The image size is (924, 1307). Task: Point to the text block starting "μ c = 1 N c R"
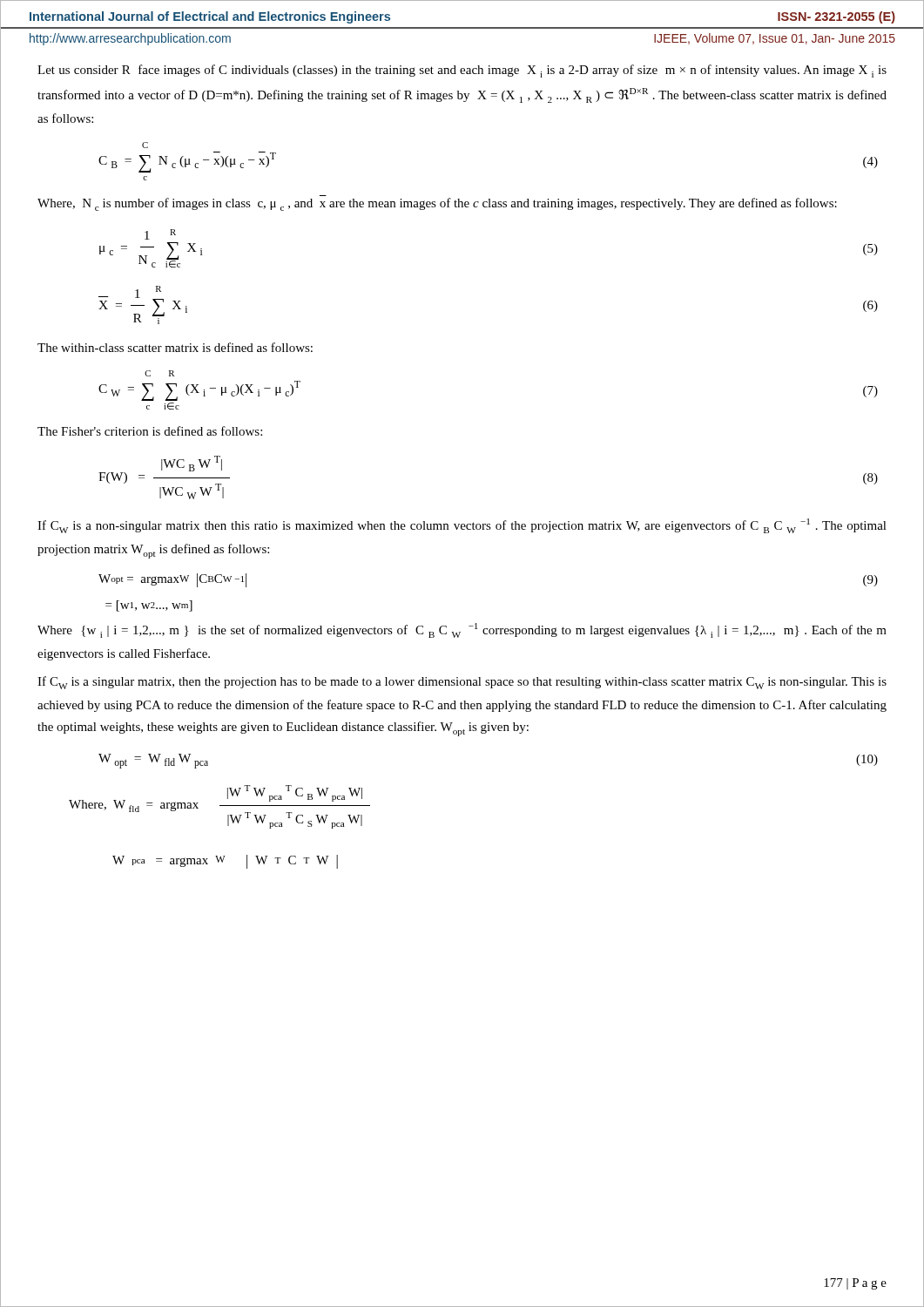[172, 234]
